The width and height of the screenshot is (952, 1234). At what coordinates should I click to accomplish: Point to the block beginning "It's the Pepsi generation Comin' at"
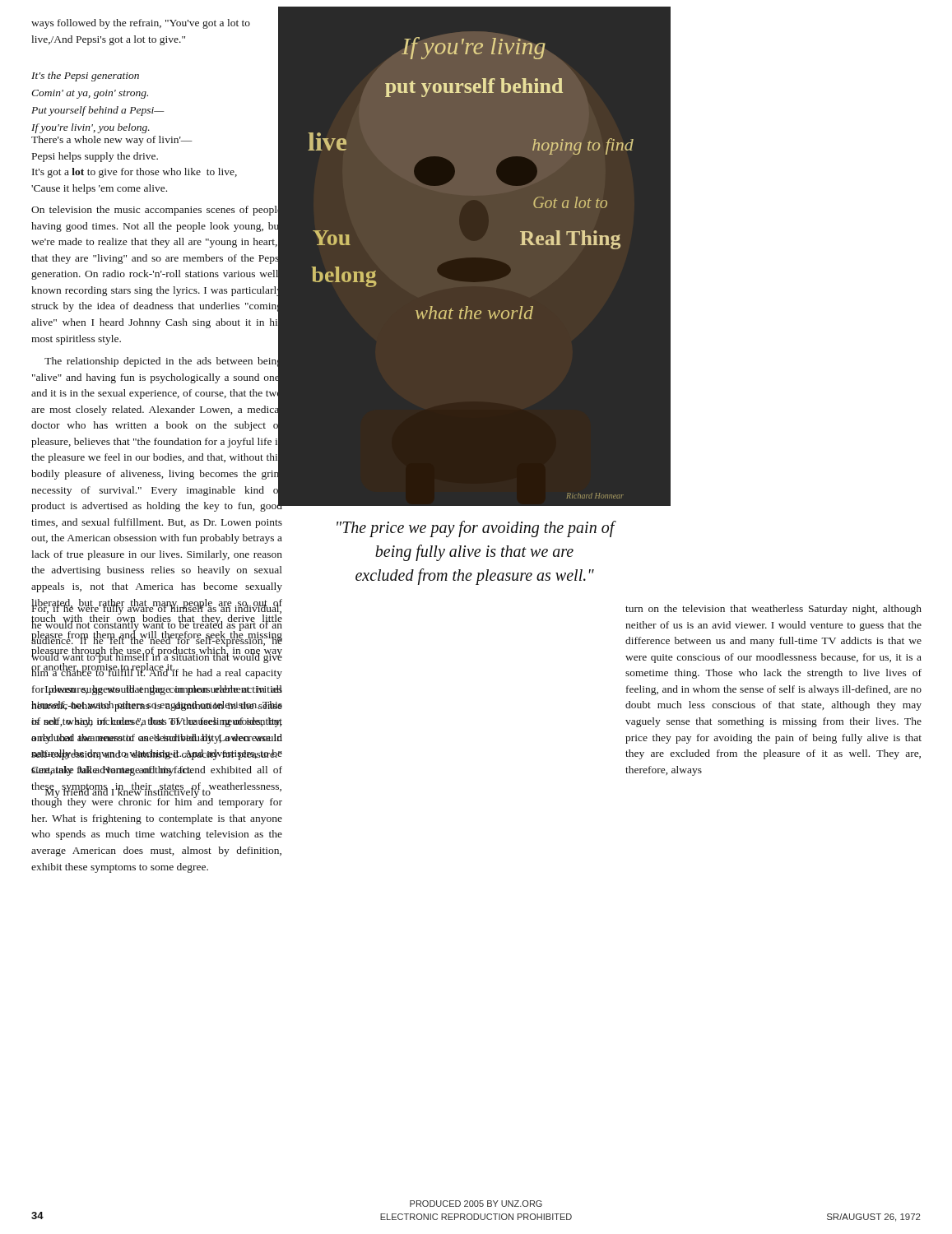point(98,101)
